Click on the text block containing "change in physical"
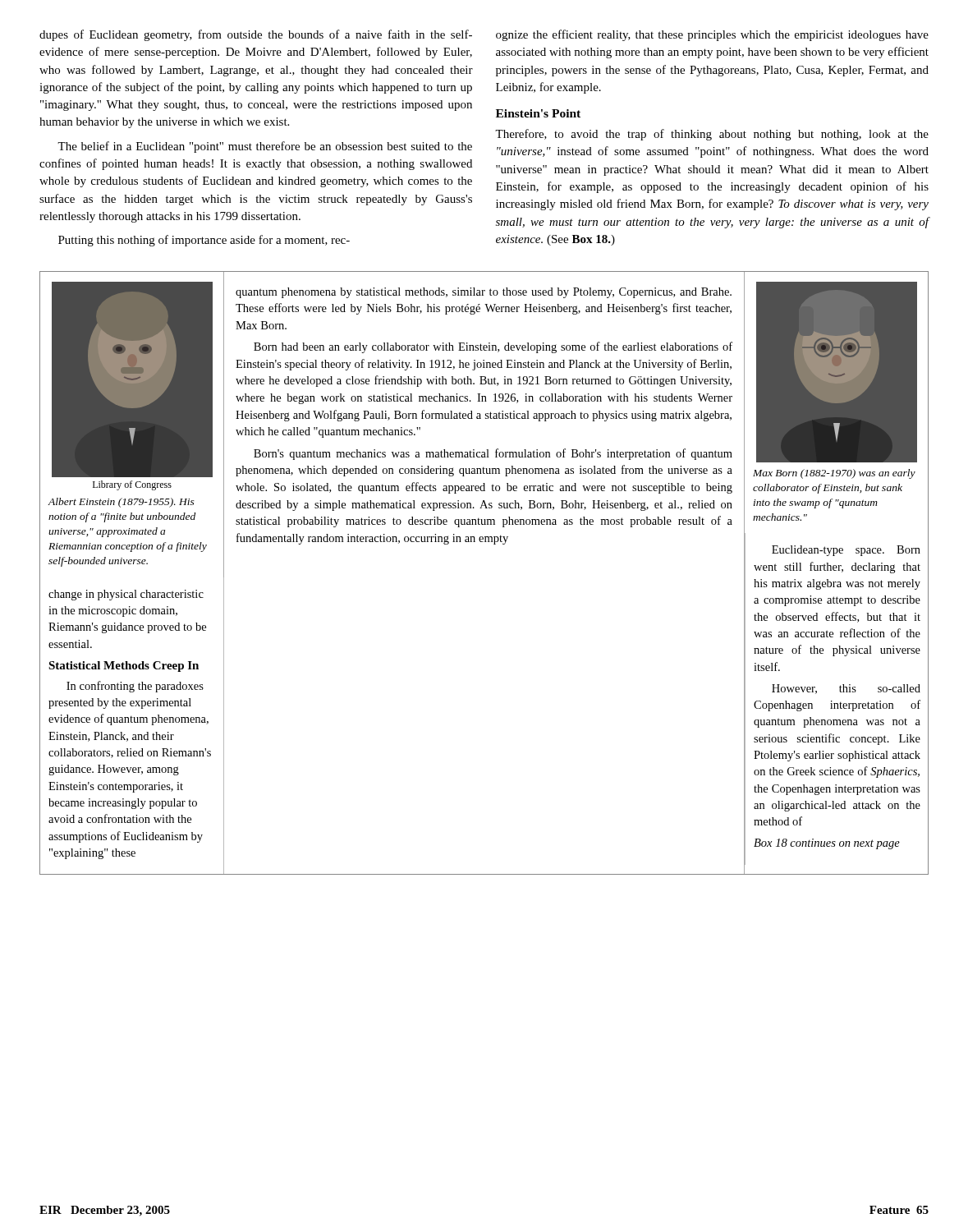This screenshot has width=968, height=1232. point(132,619)
